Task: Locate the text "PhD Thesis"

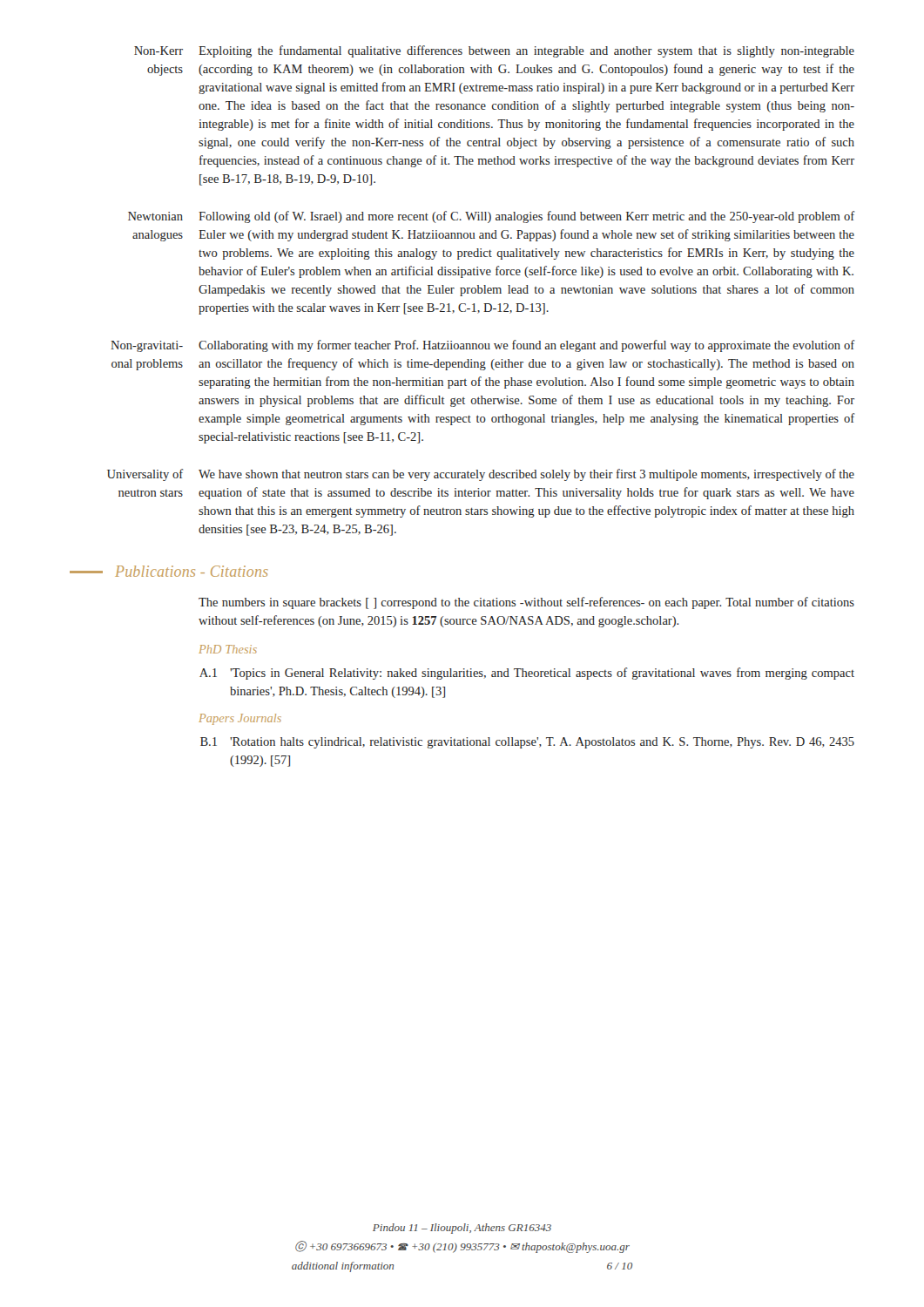Action: click(228, 650)
